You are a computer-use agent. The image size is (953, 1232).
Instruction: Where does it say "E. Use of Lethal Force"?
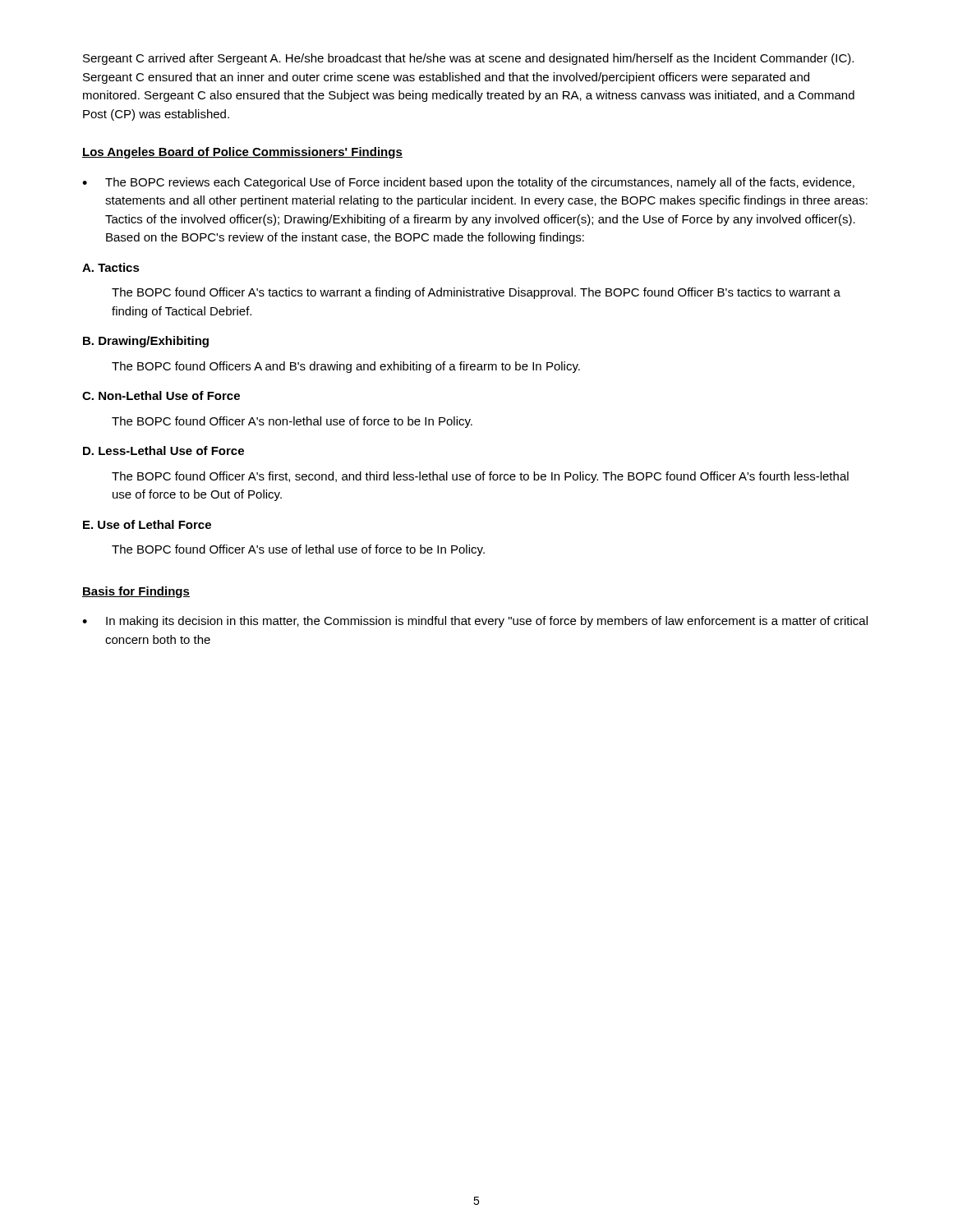[147, 524]
